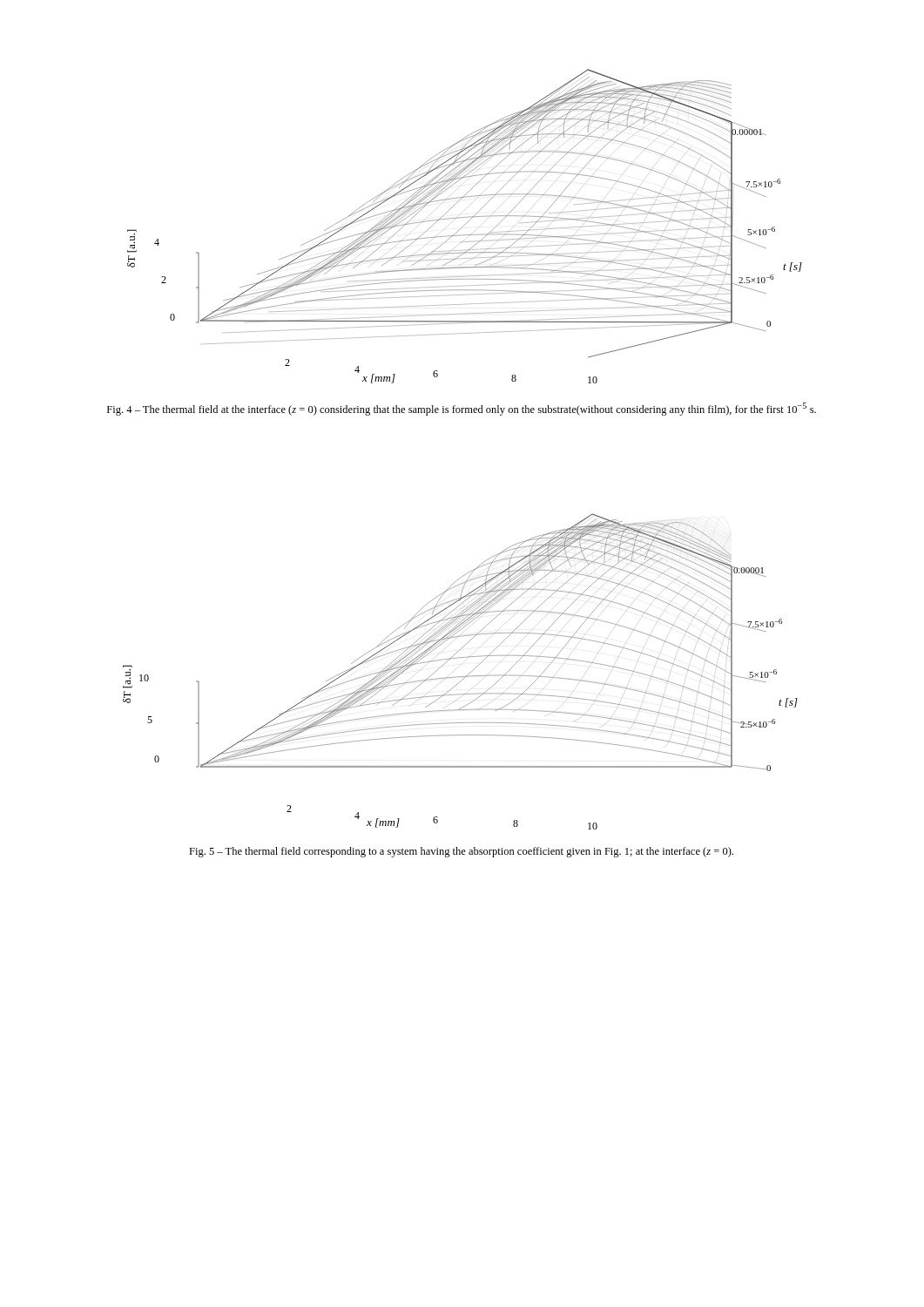Find the caption on this page that starts "Fig. 4 – The"

tap(462, 408)
